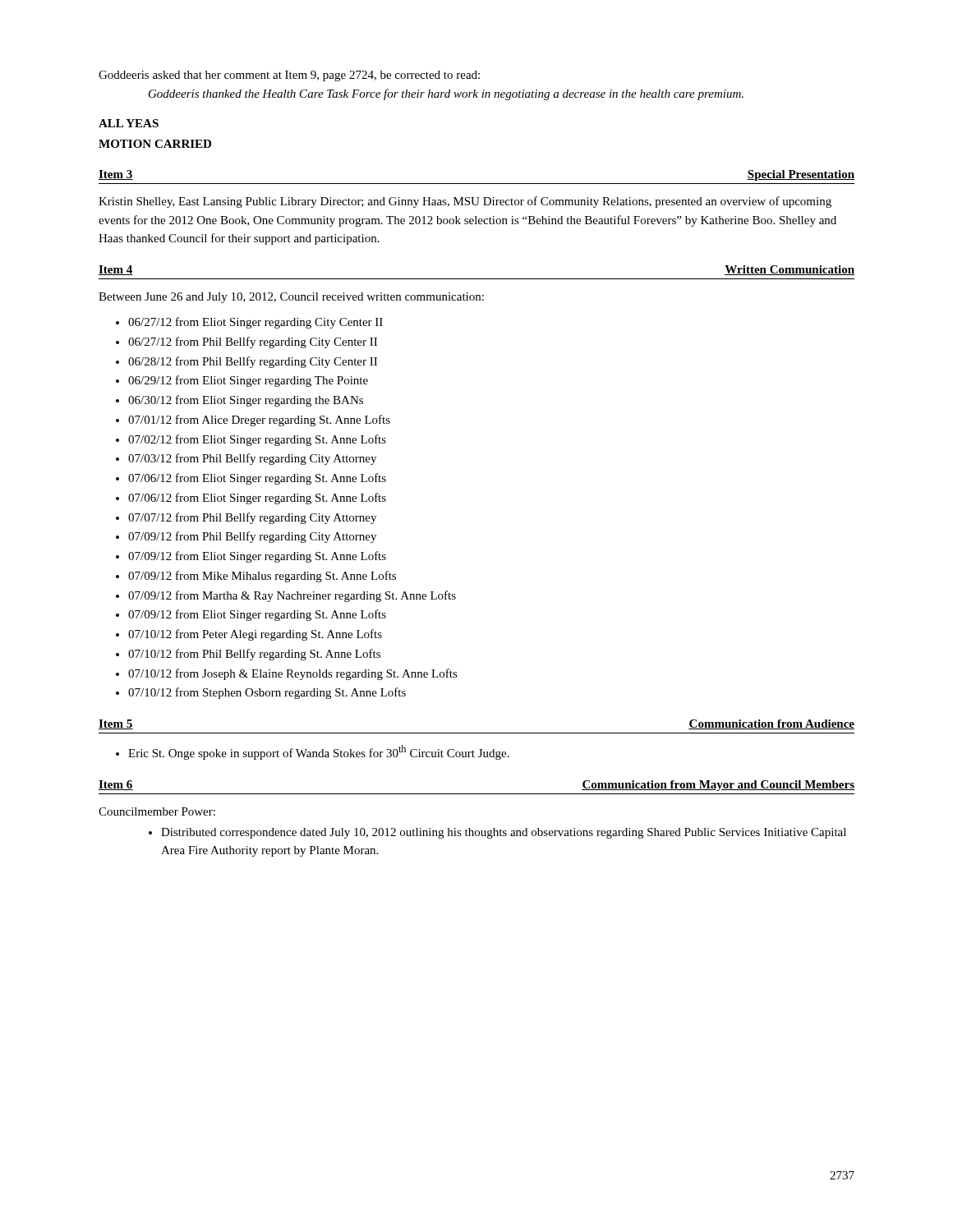Find the list item that says "07/01/12 from Alice Dreger regarding St."

(x=259, y=419)
